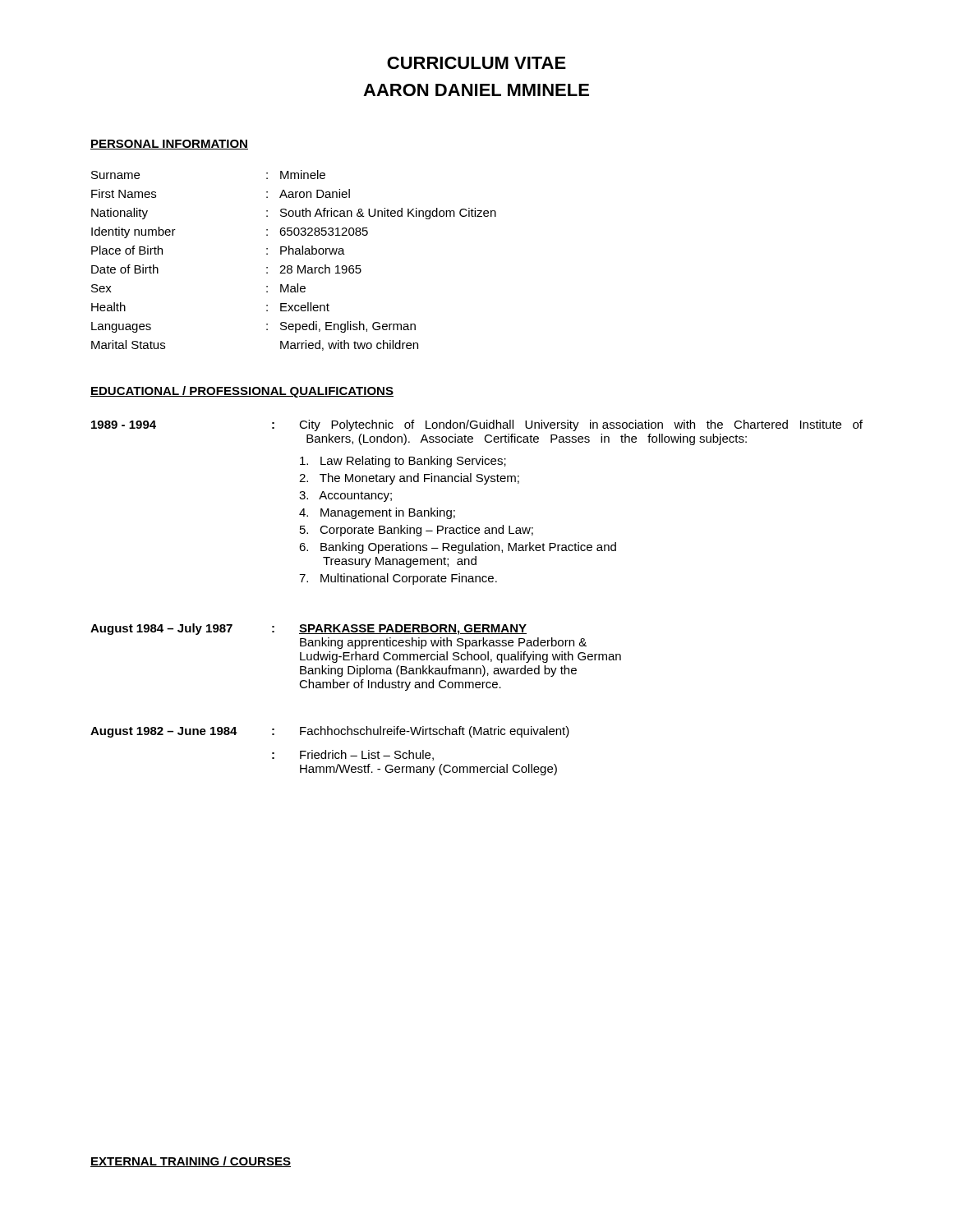Navigate to the element starting "SPARKASSE PADERBORN, GERMANY Banking apprenticeship with Sparkasse Paderborn"
Viewport: 953px width, 1232px height.
click(x=460, y=656)
